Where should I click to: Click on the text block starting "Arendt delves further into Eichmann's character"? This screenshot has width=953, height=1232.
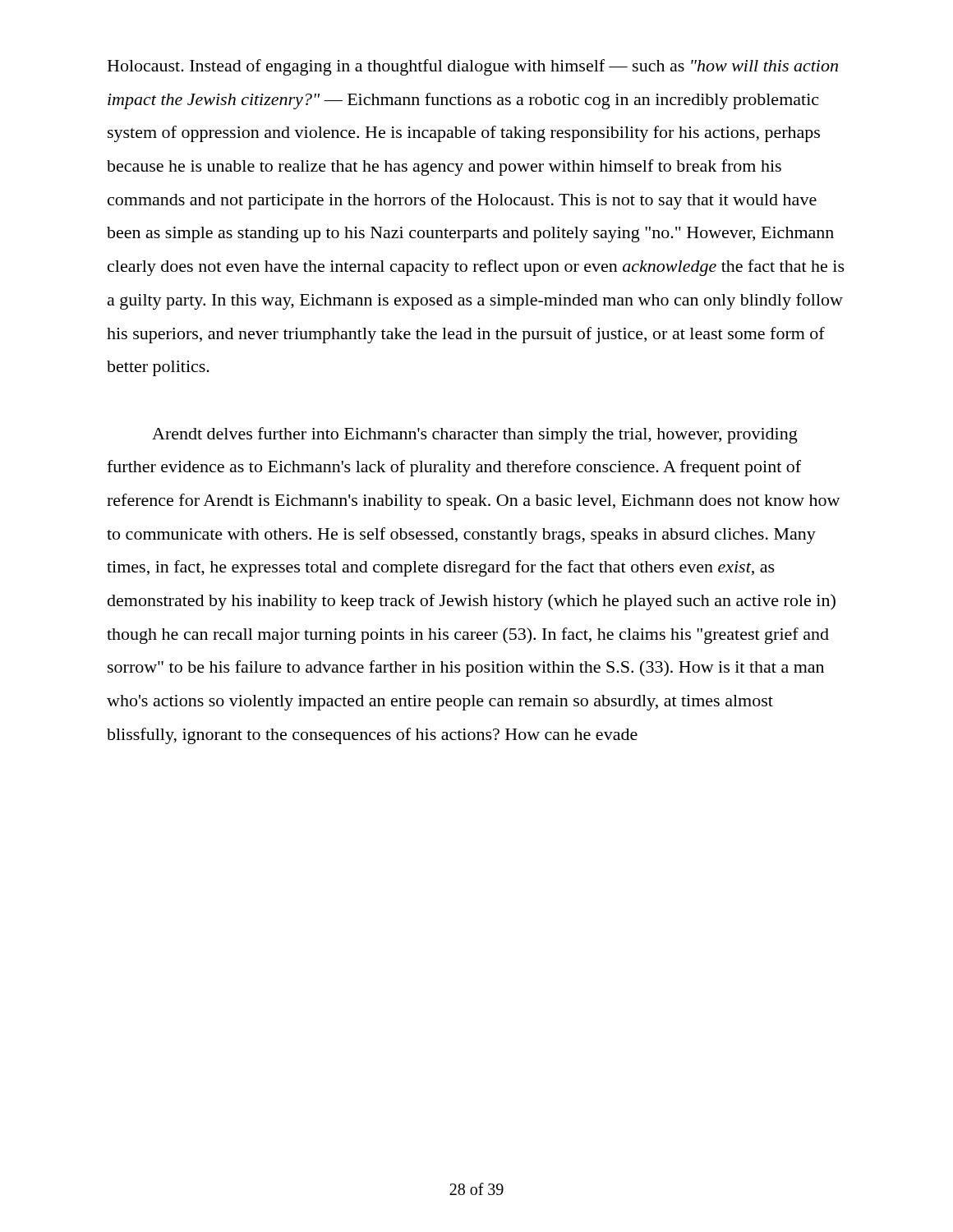coord(473,583)
